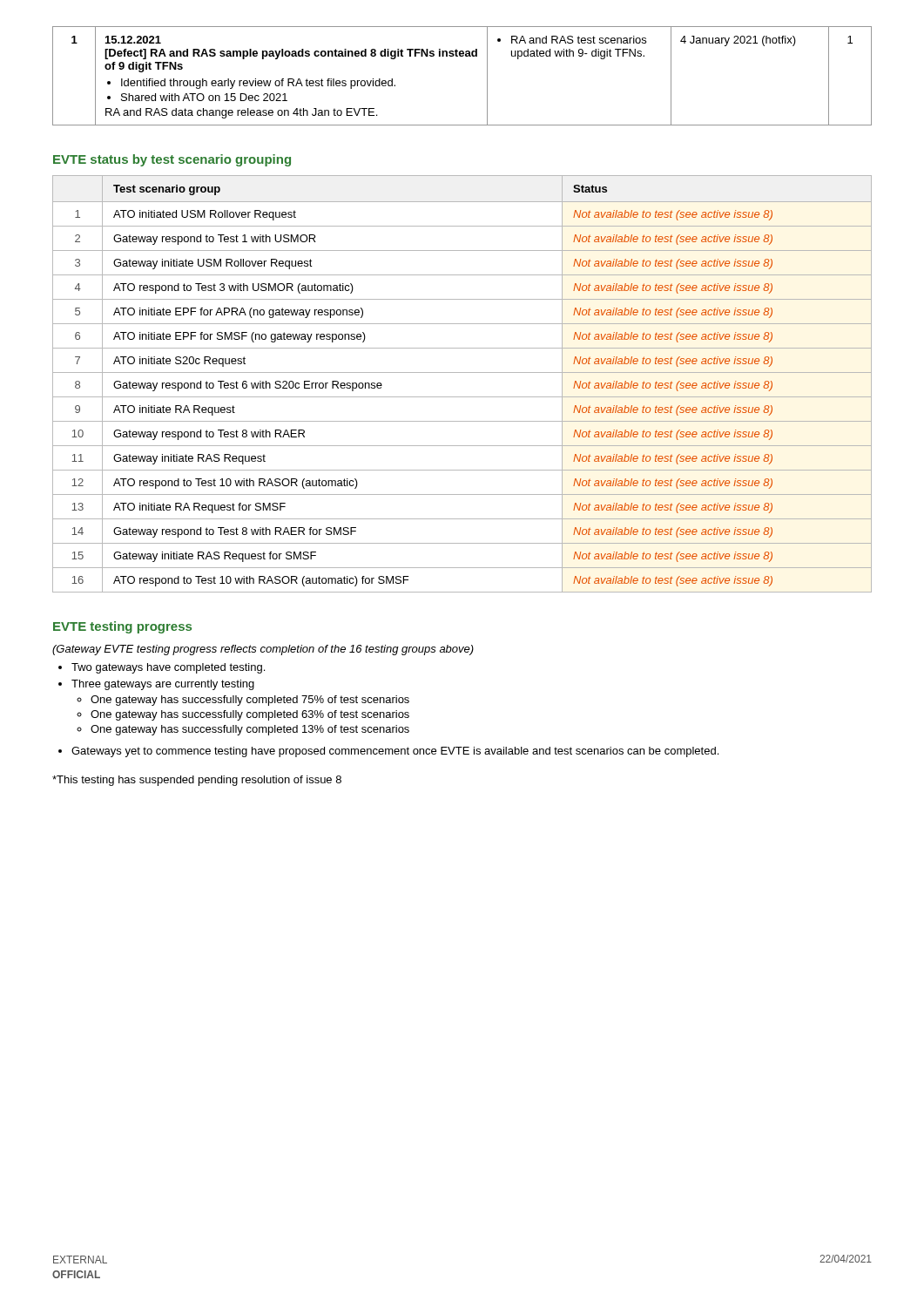The image size is (924, 1307).
Task: Select the table that reads "15.12.2021 [Defect] RA"
Action: pos(462,76)
